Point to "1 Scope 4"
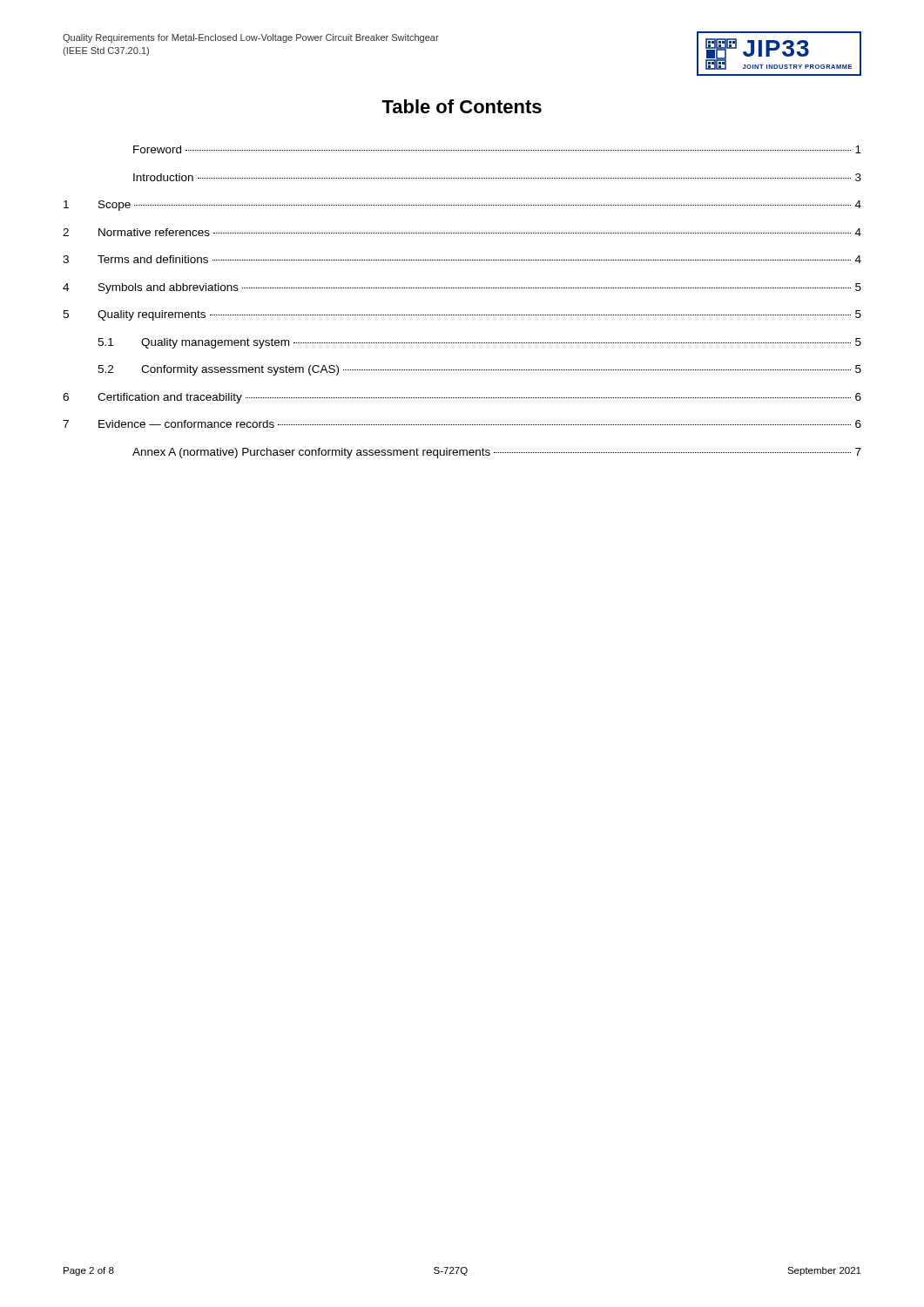 click(462, 205)
